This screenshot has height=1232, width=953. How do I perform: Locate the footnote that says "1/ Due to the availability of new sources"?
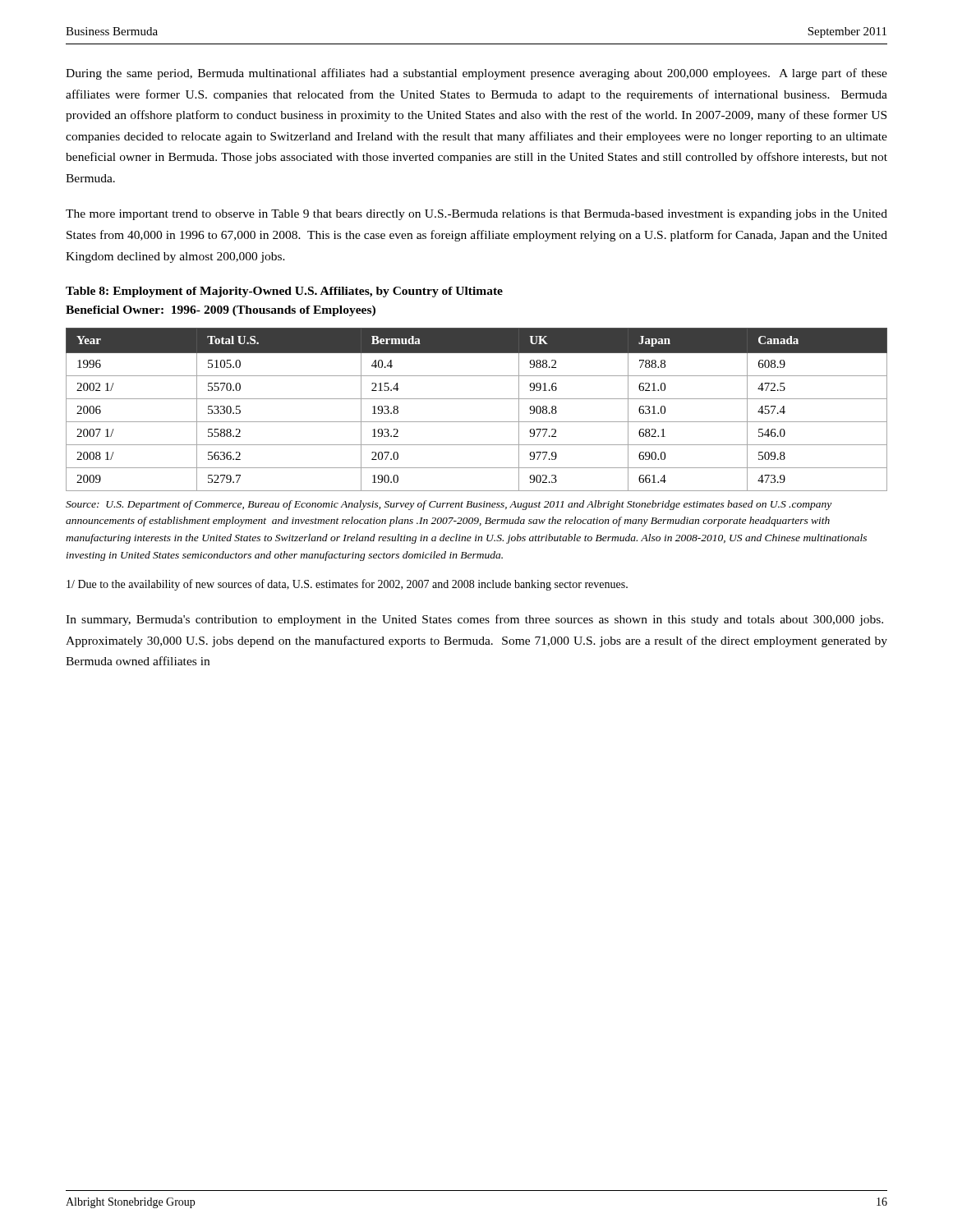pos(347,585)
